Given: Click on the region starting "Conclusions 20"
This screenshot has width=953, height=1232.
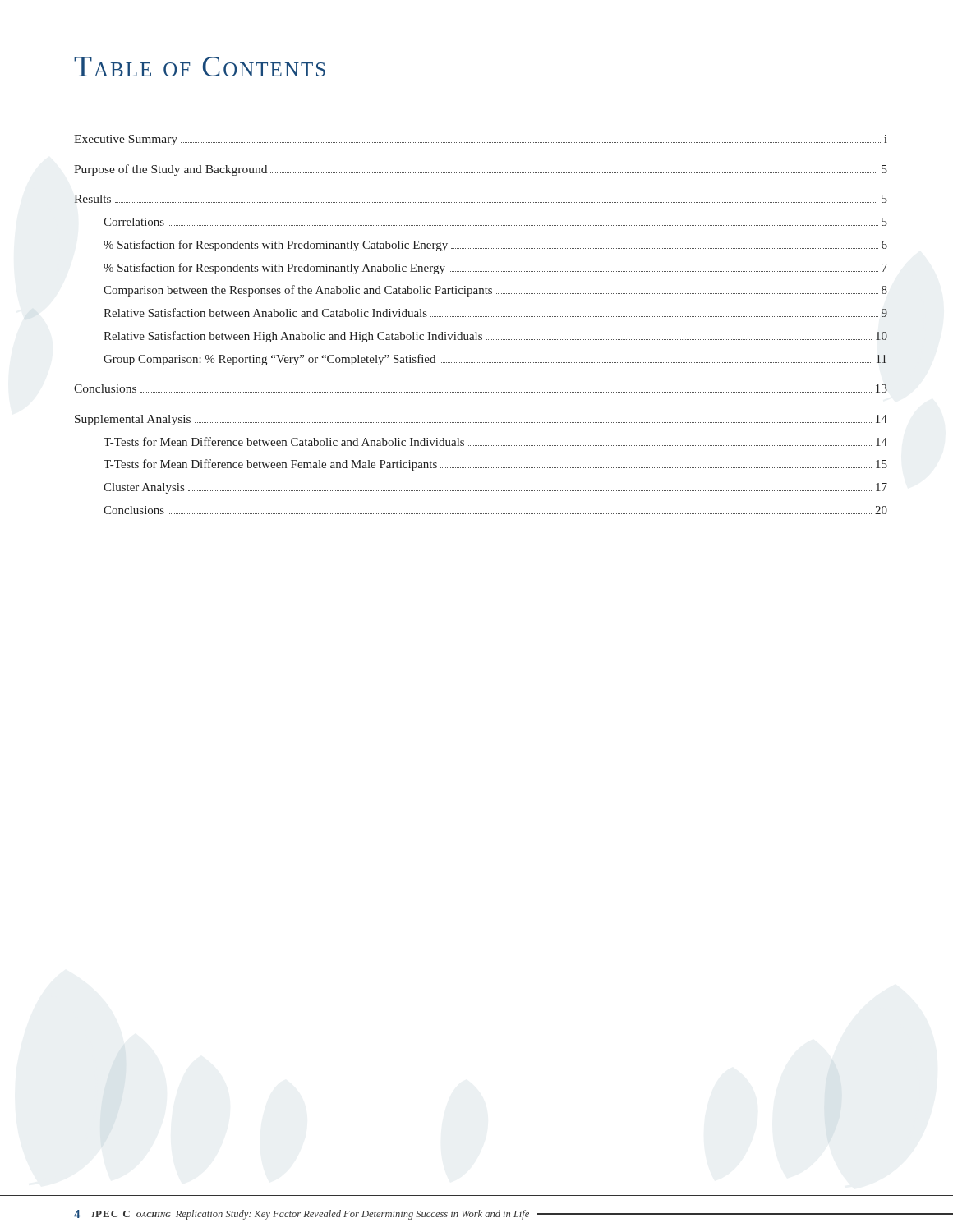Looking at the screenshot, I should coord(495,511).
